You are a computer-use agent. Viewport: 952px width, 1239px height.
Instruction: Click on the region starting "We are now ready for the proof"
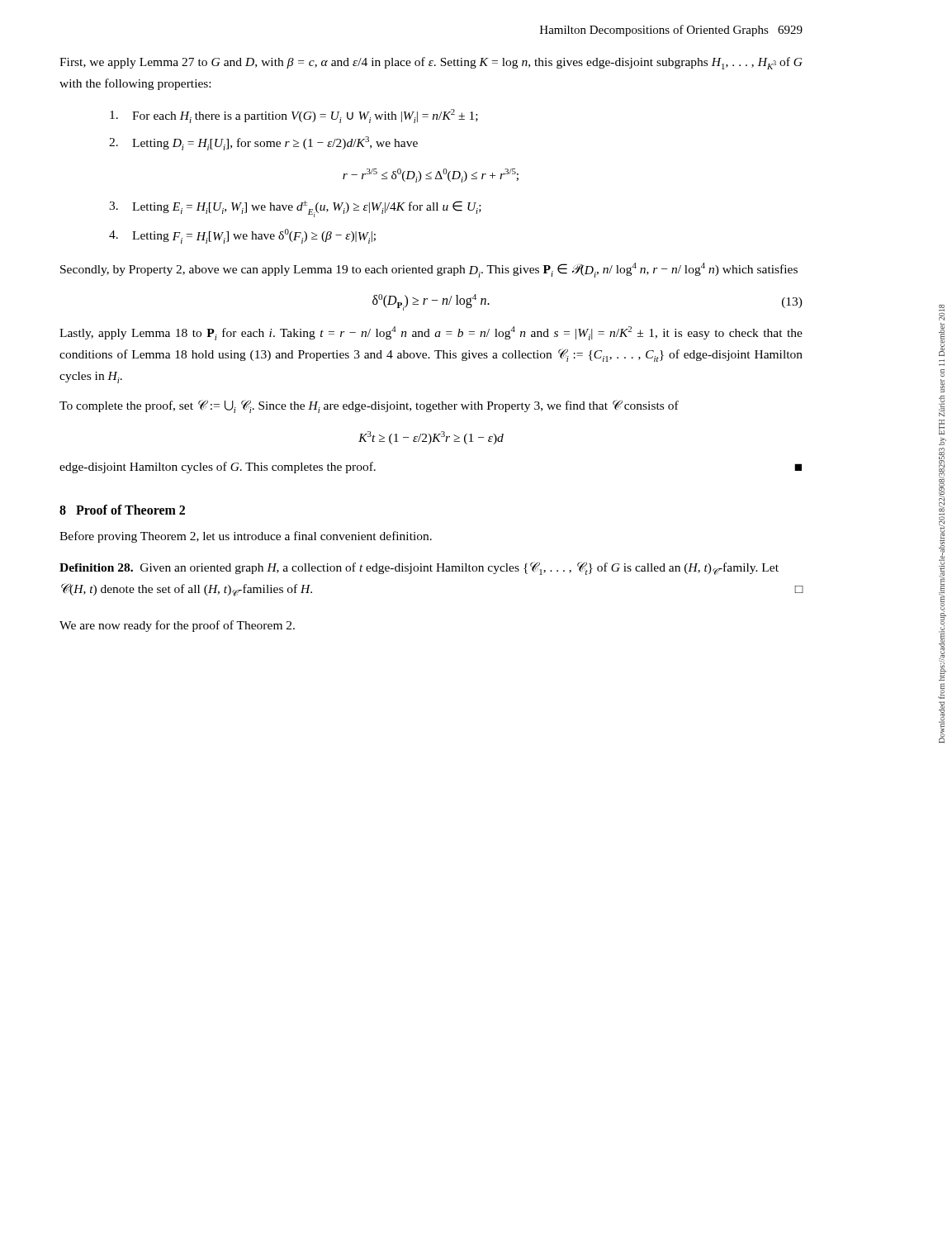tap(178, 625)
